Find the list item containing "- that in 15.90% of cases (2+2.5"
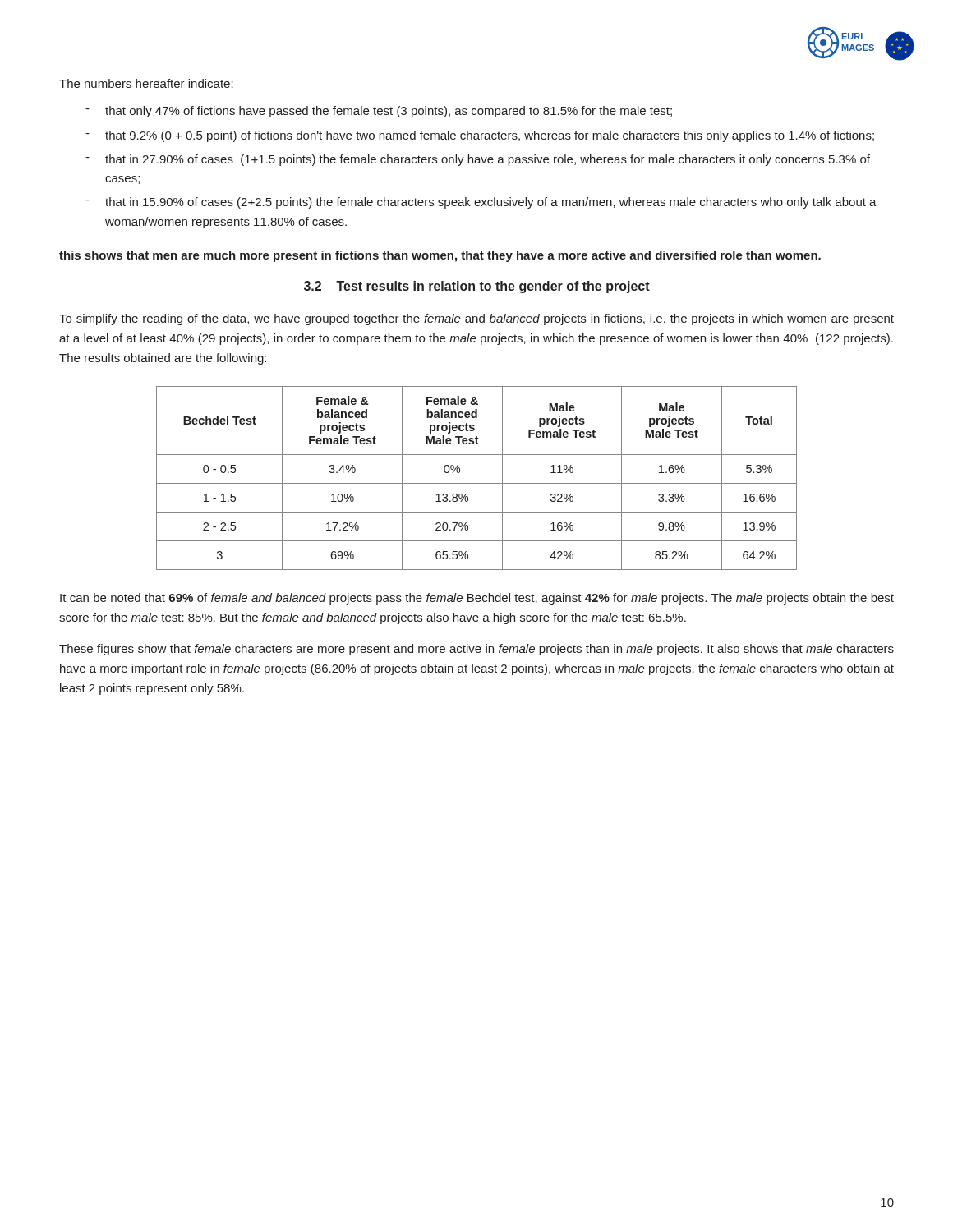The height and width of the screenshot is (1232, 953). click(x=490, y=212)
